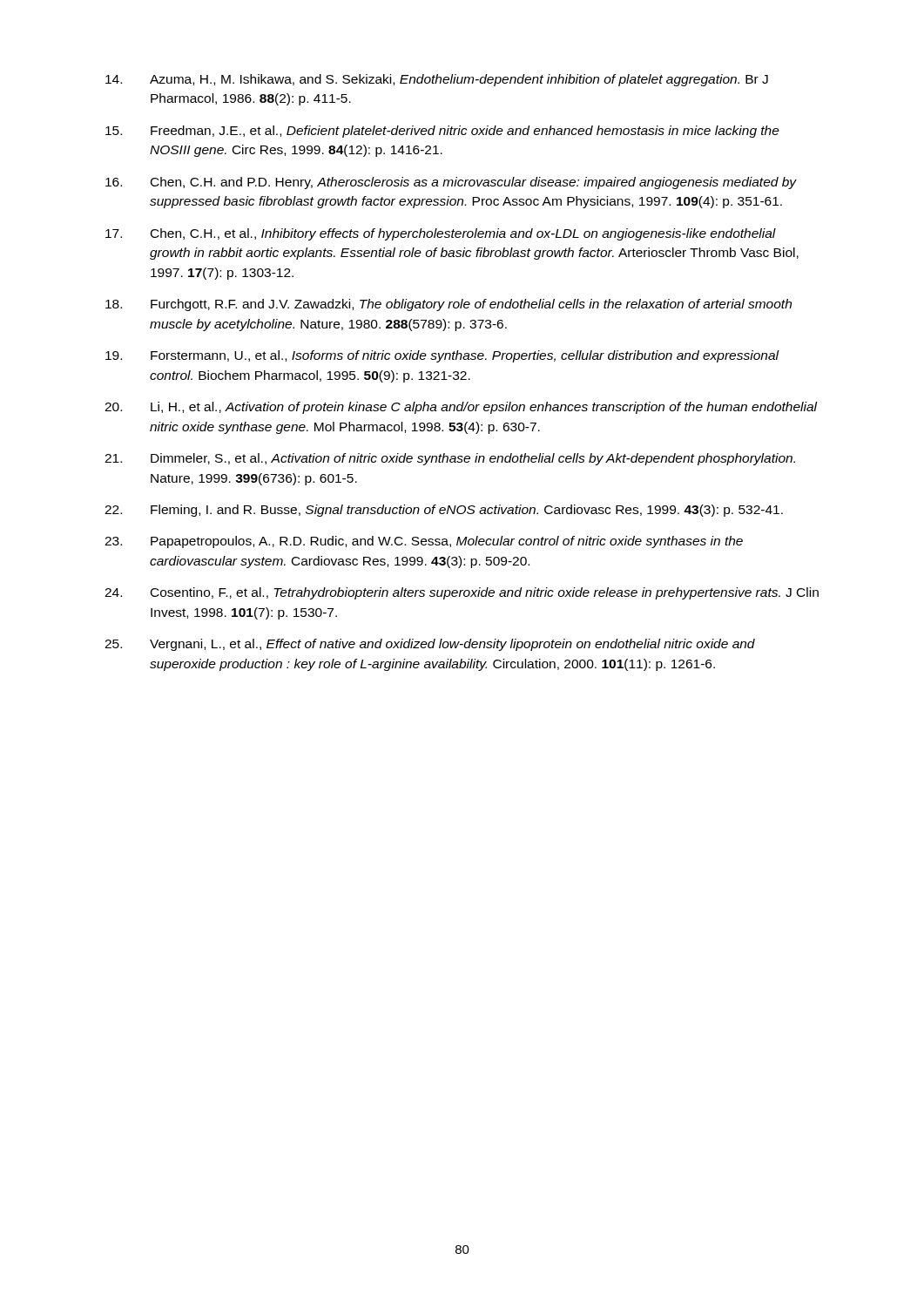This screenshot has height=1307, width=924.
Task: Point to the text starting "25. Vergnani, L., et al., Effect"
Action: tap(462, 654)
